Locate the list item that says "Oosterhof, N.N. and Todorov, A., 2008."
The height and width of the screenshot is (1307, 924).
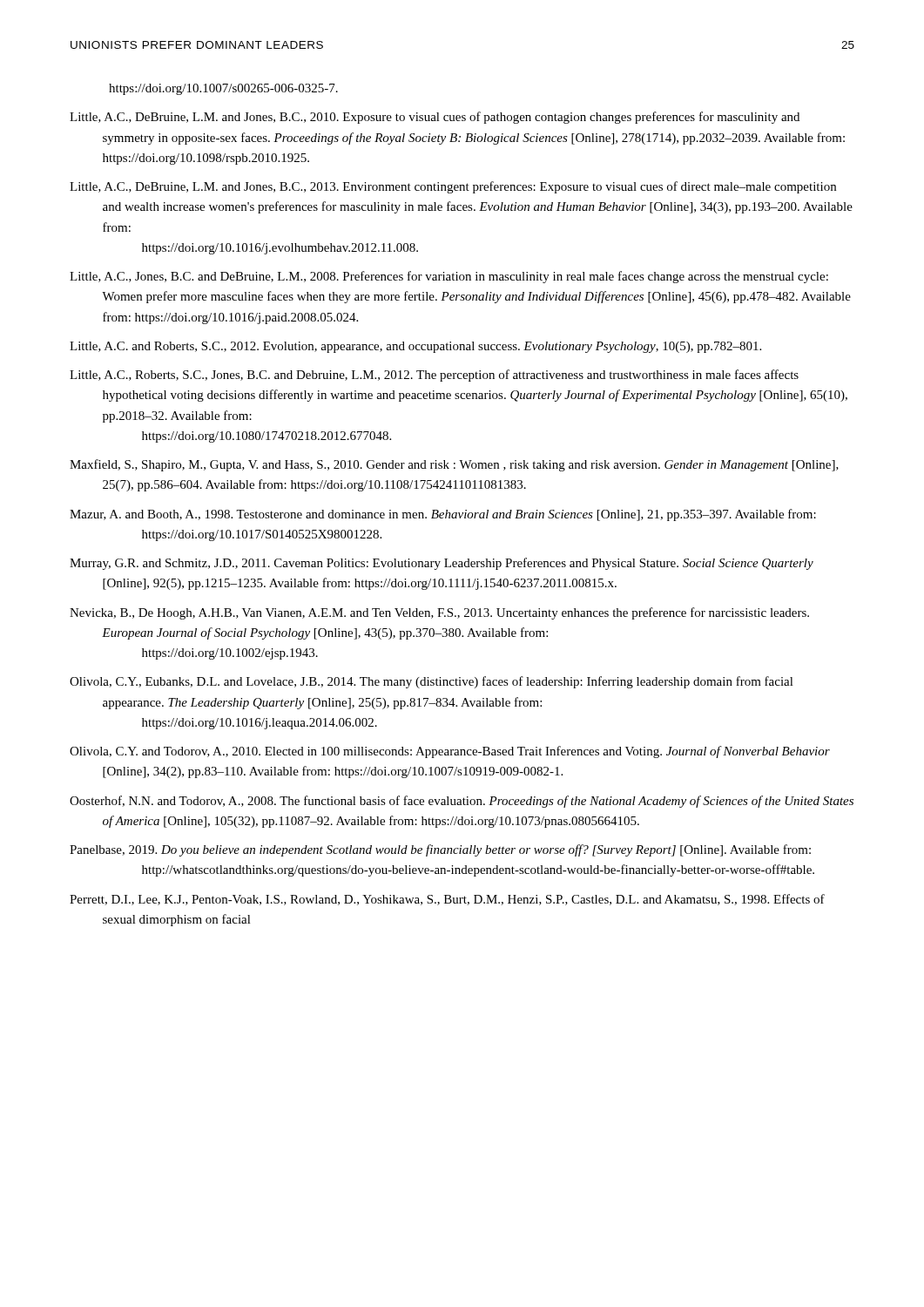tap(462, 810)
